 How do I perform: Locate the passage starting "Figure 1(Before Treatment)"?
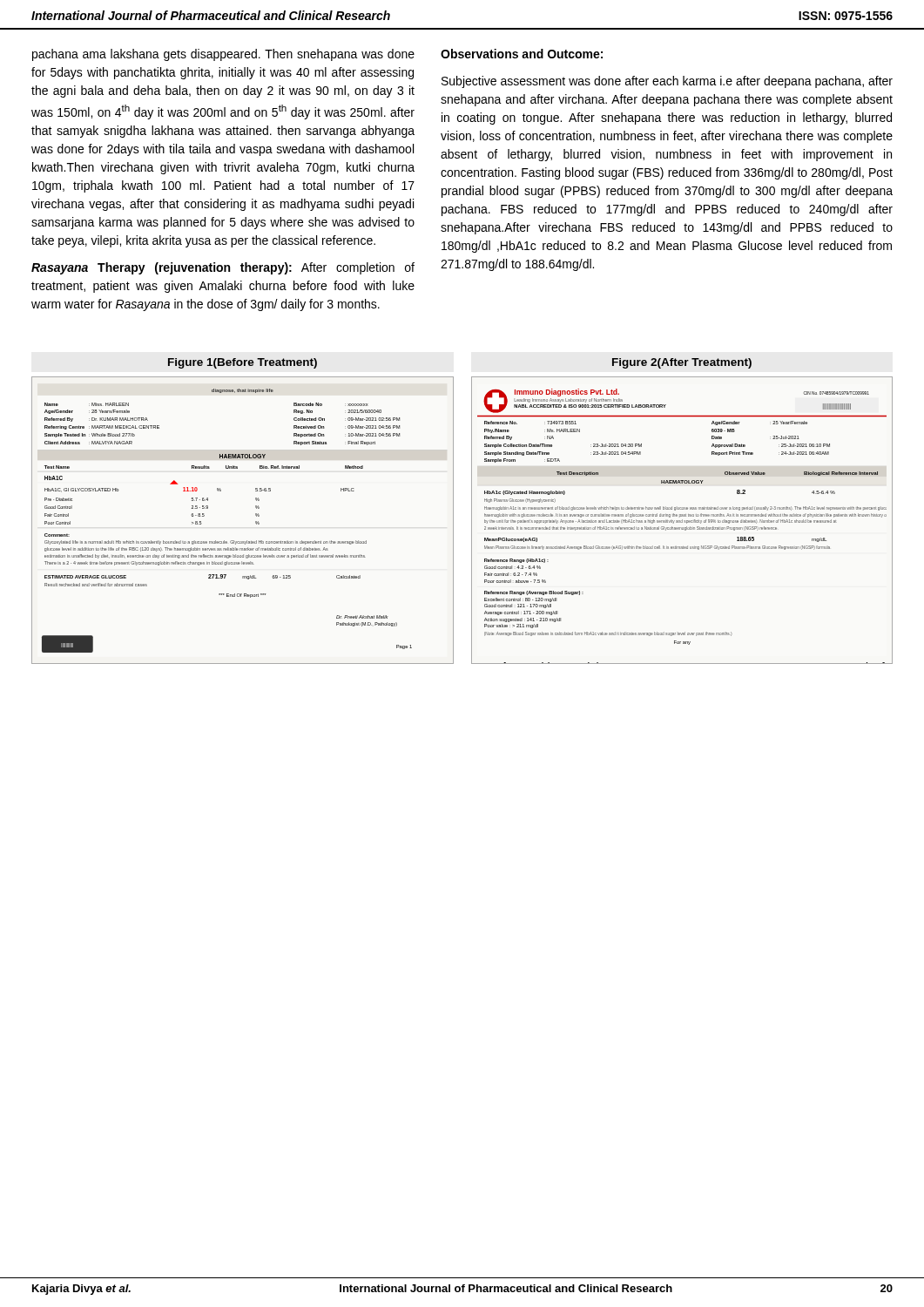242,362
